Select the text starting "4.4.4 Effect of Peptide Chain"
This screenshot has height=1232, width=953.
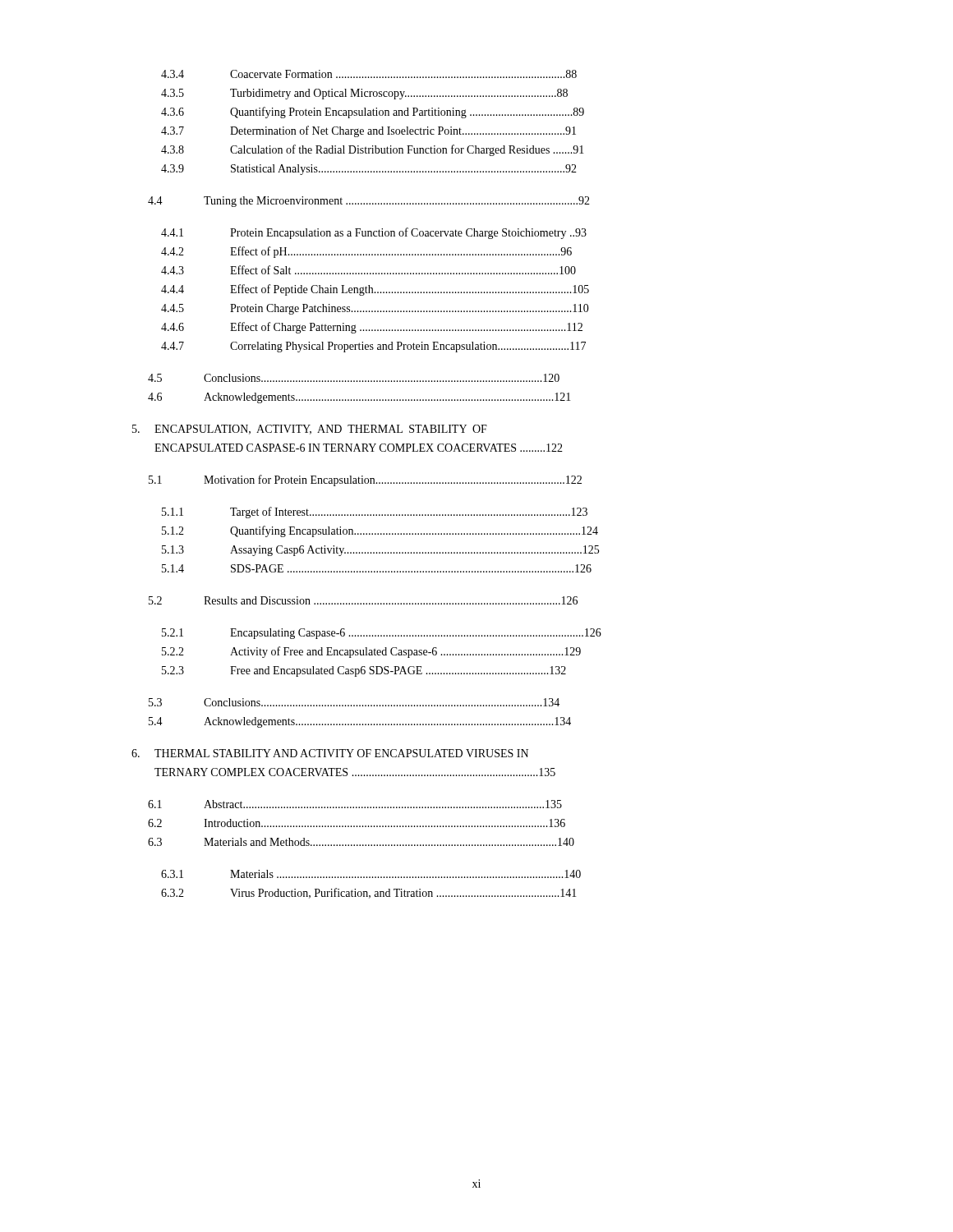491,290
